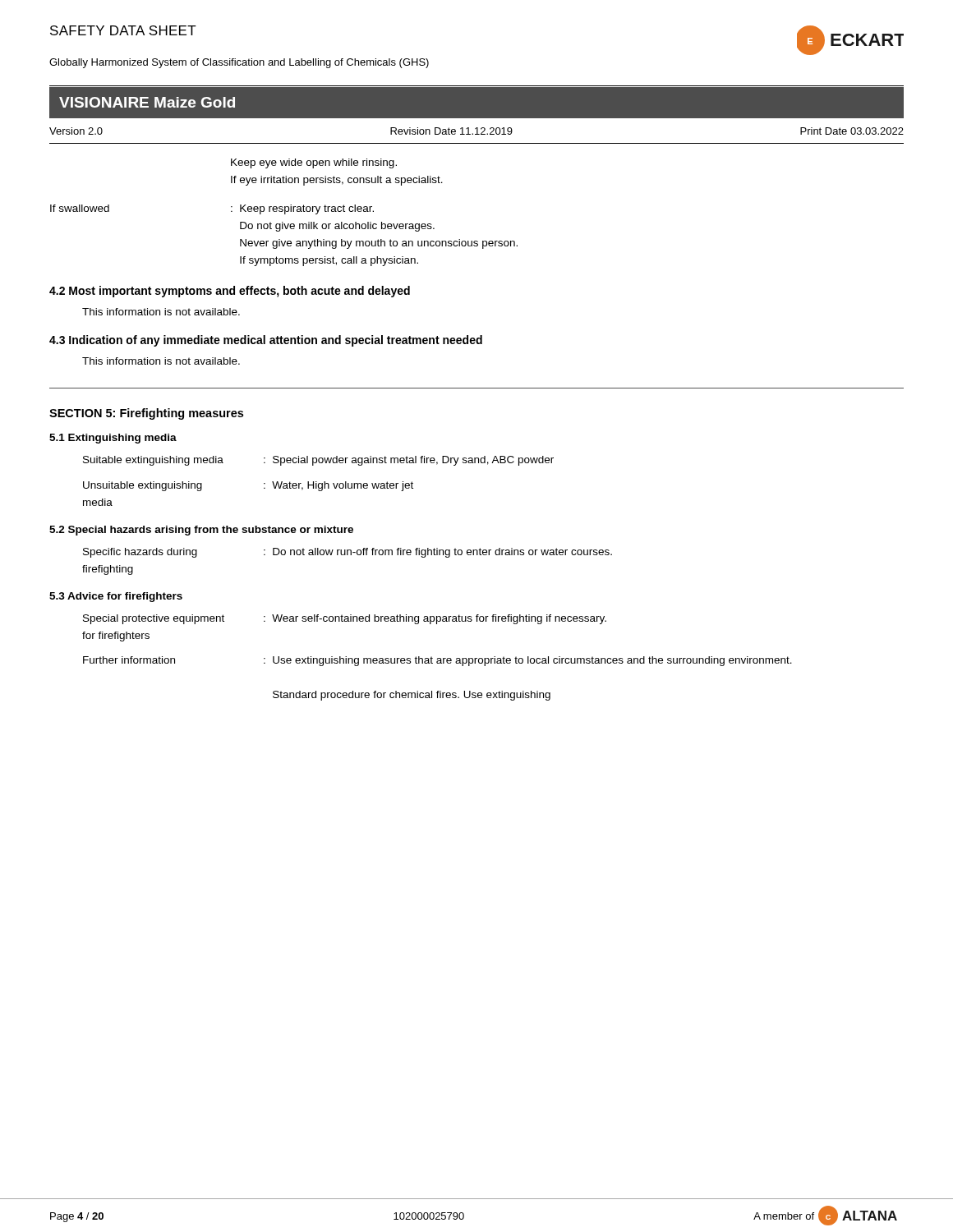Locate the text "SECTION 5: Firefighting measures"
The height and width of the screenshot is (1232, 953).
(x=147, y=413)
